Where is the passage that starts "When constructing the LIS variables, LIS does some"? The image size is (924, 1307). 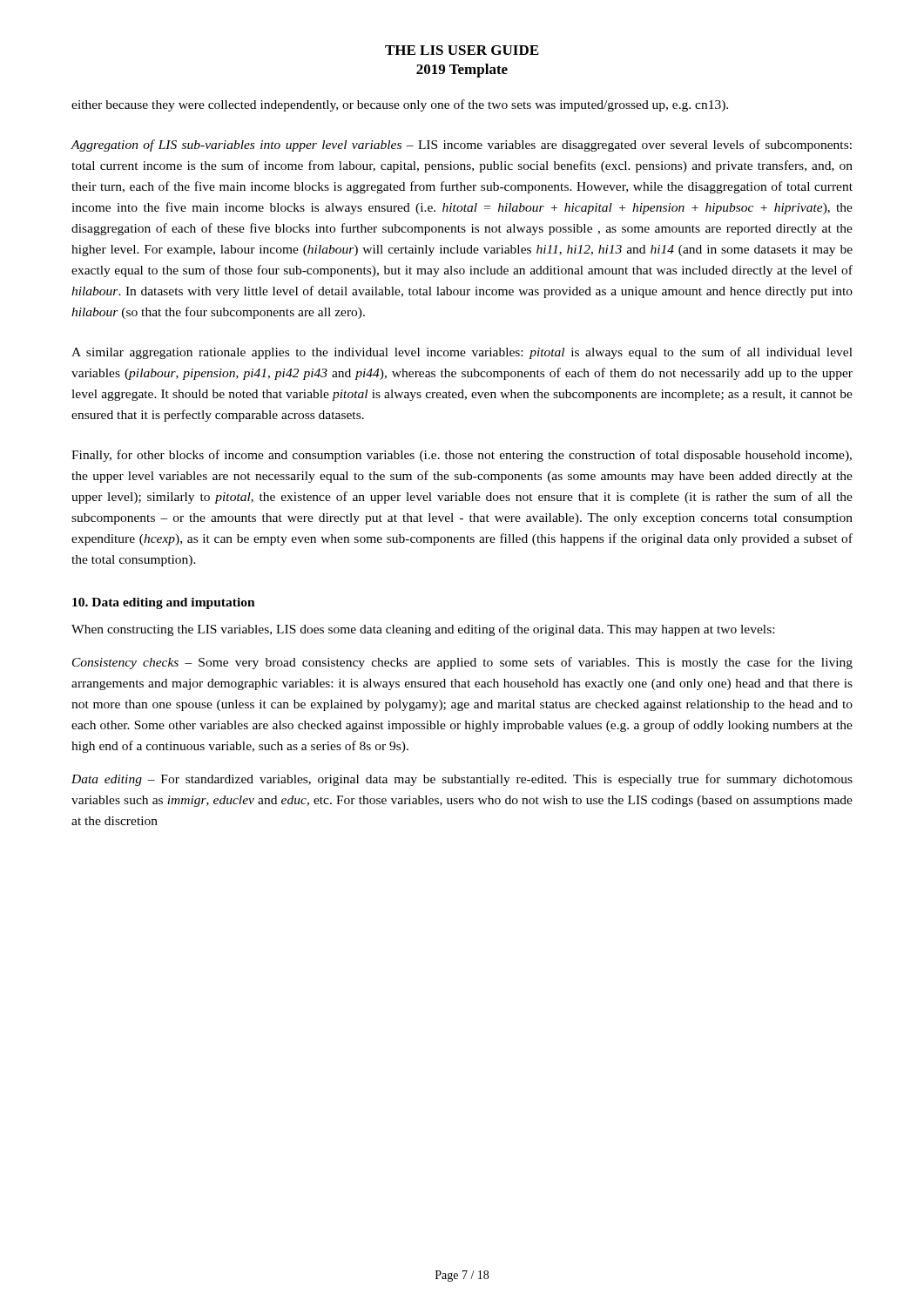click(423, 629)
